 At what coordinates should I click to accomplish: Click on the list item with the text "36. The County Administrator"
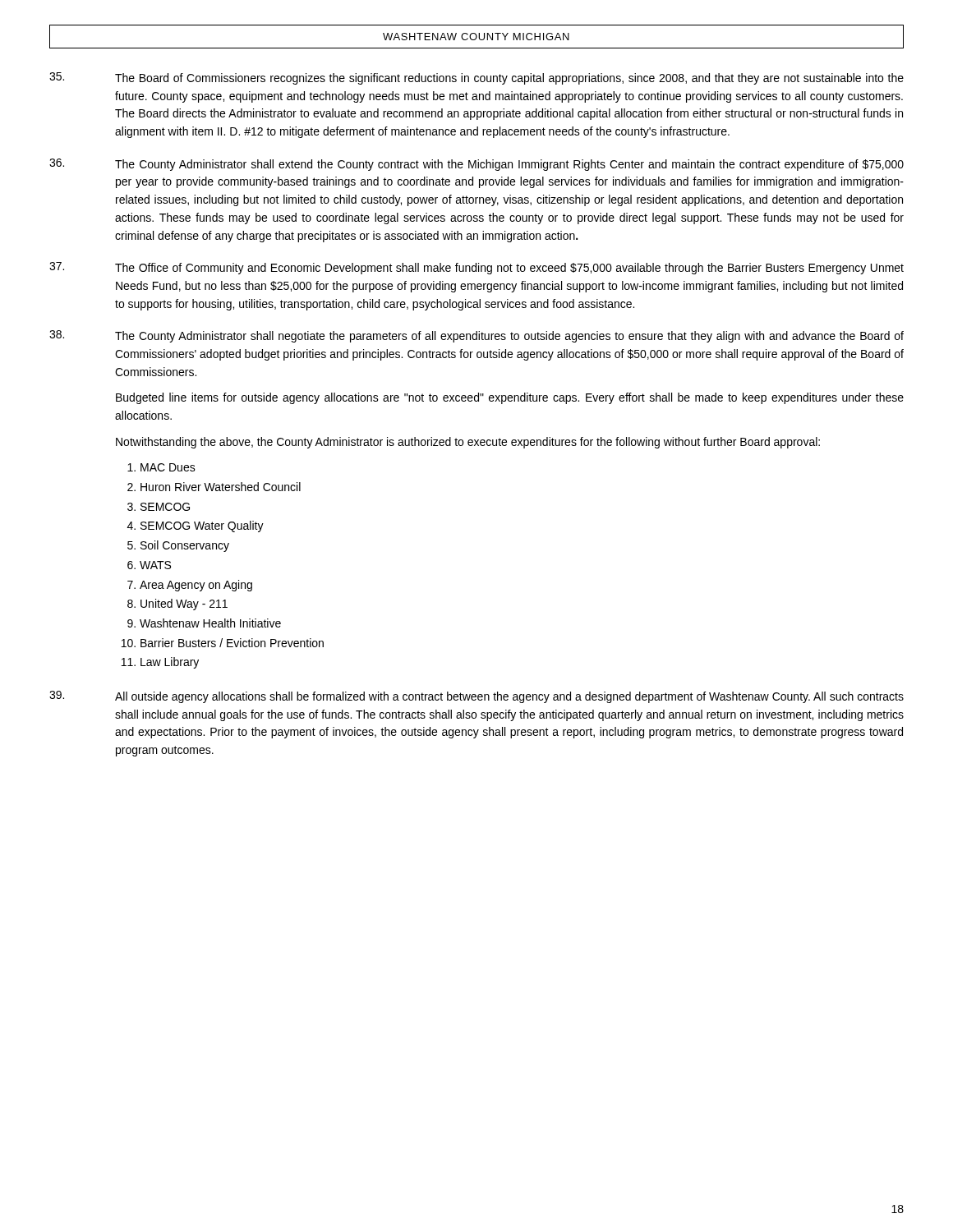click(476, 200)
